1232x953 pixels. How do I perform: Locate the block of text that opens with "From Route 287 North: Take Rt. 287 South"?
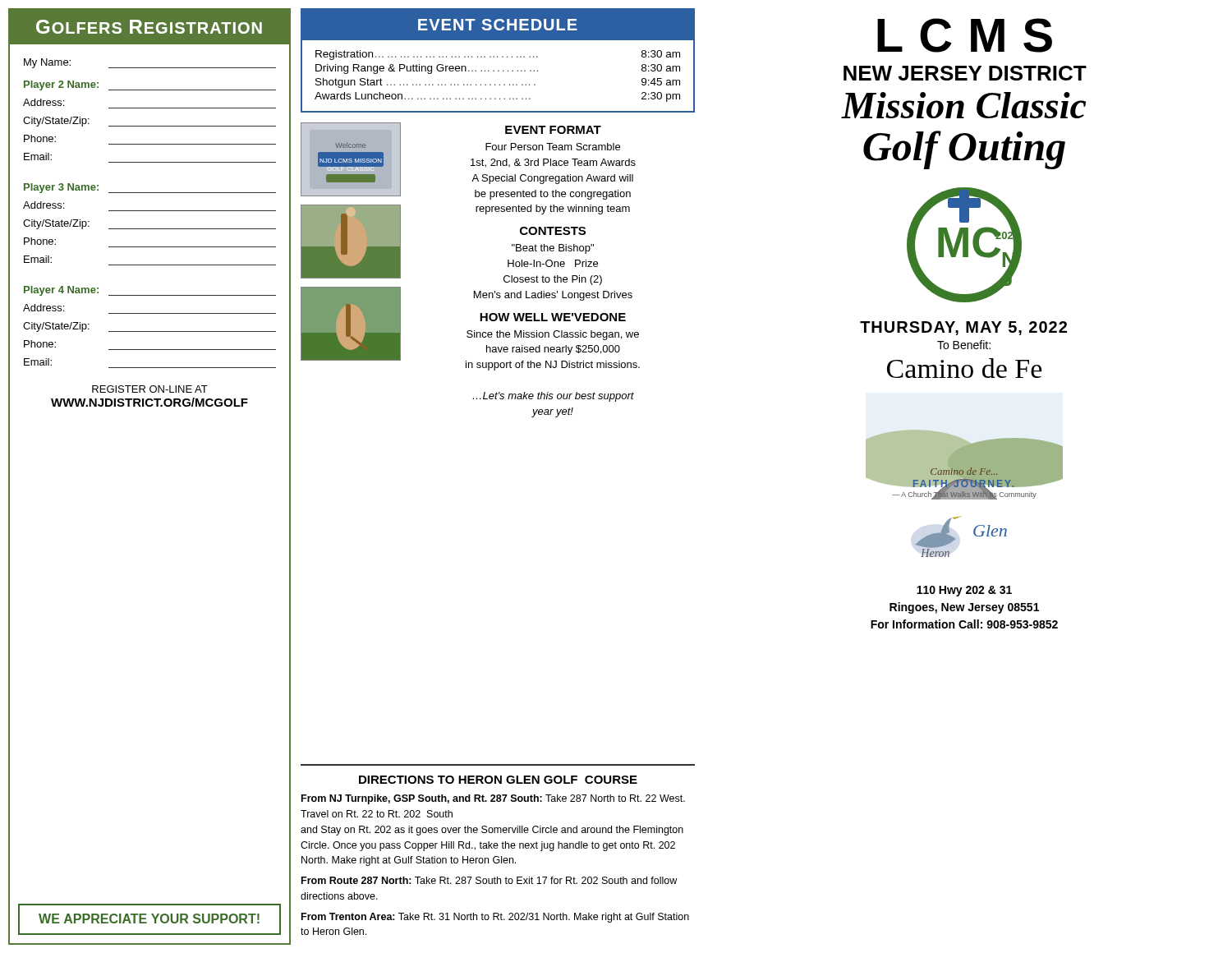pos(489,888)
